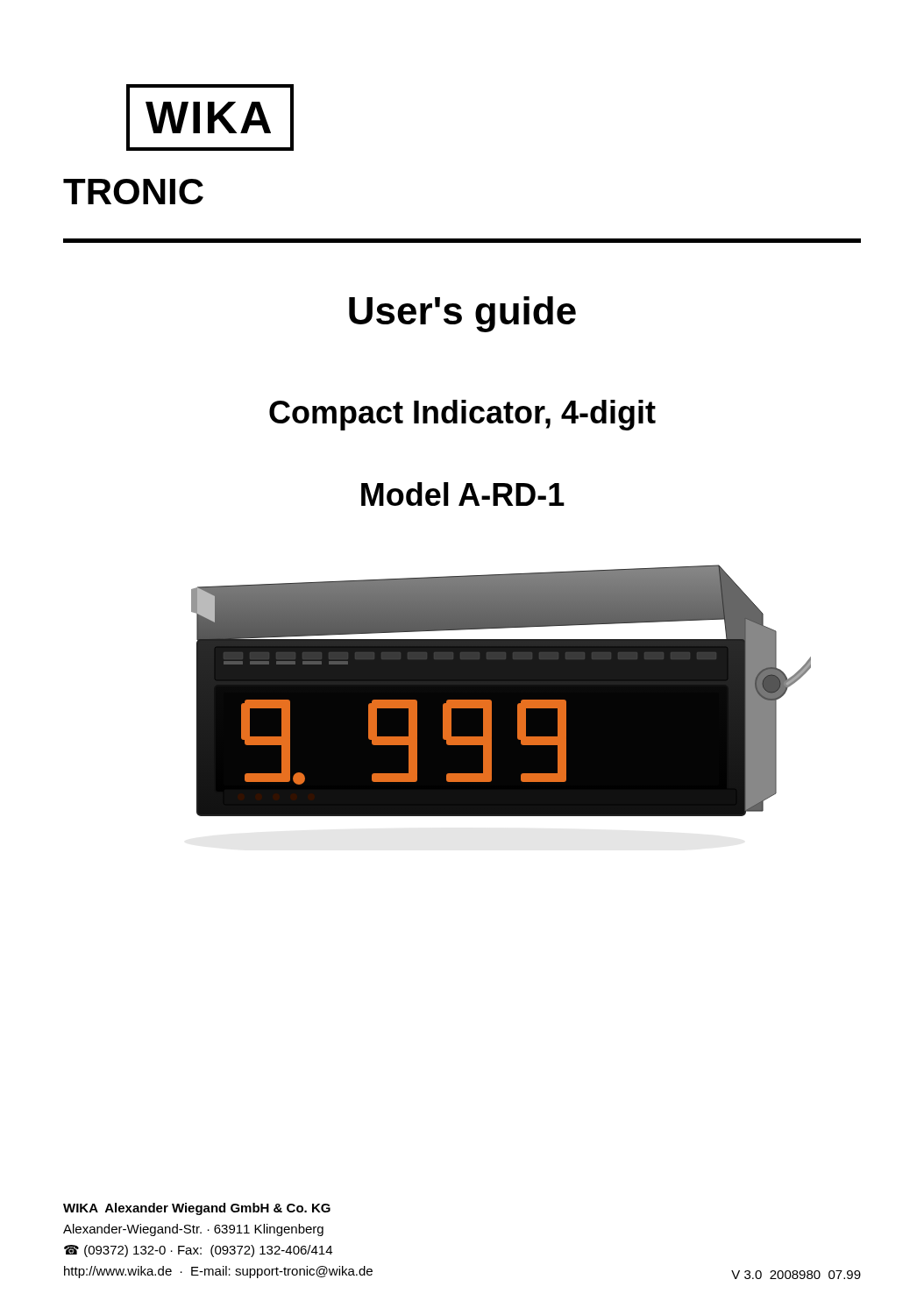Find the photo

pyautogui.click(x=462, y=701)
